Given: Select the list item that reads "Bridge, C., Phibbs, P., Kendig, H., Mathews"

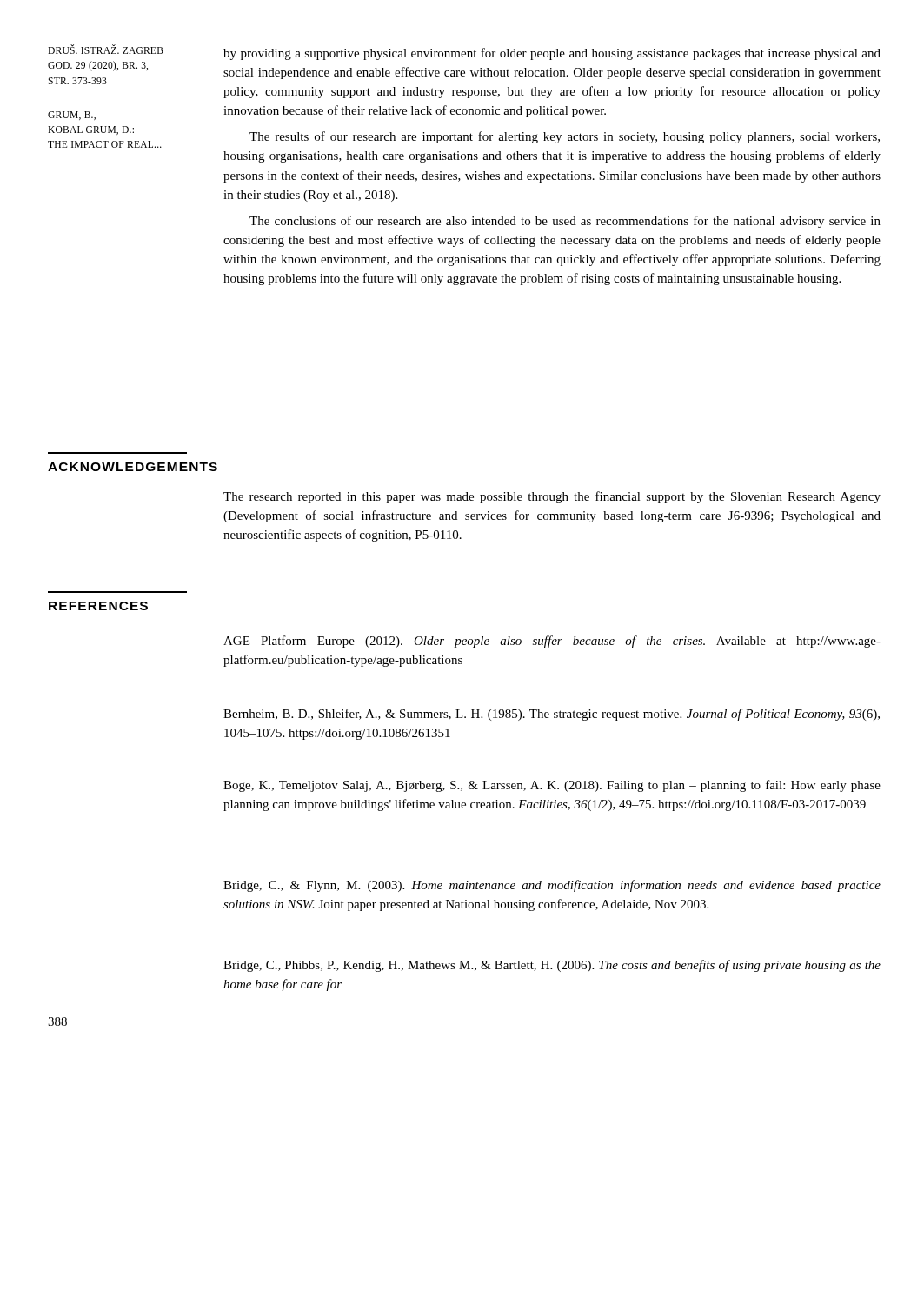Looking at the screenshot, I should 552,975.
